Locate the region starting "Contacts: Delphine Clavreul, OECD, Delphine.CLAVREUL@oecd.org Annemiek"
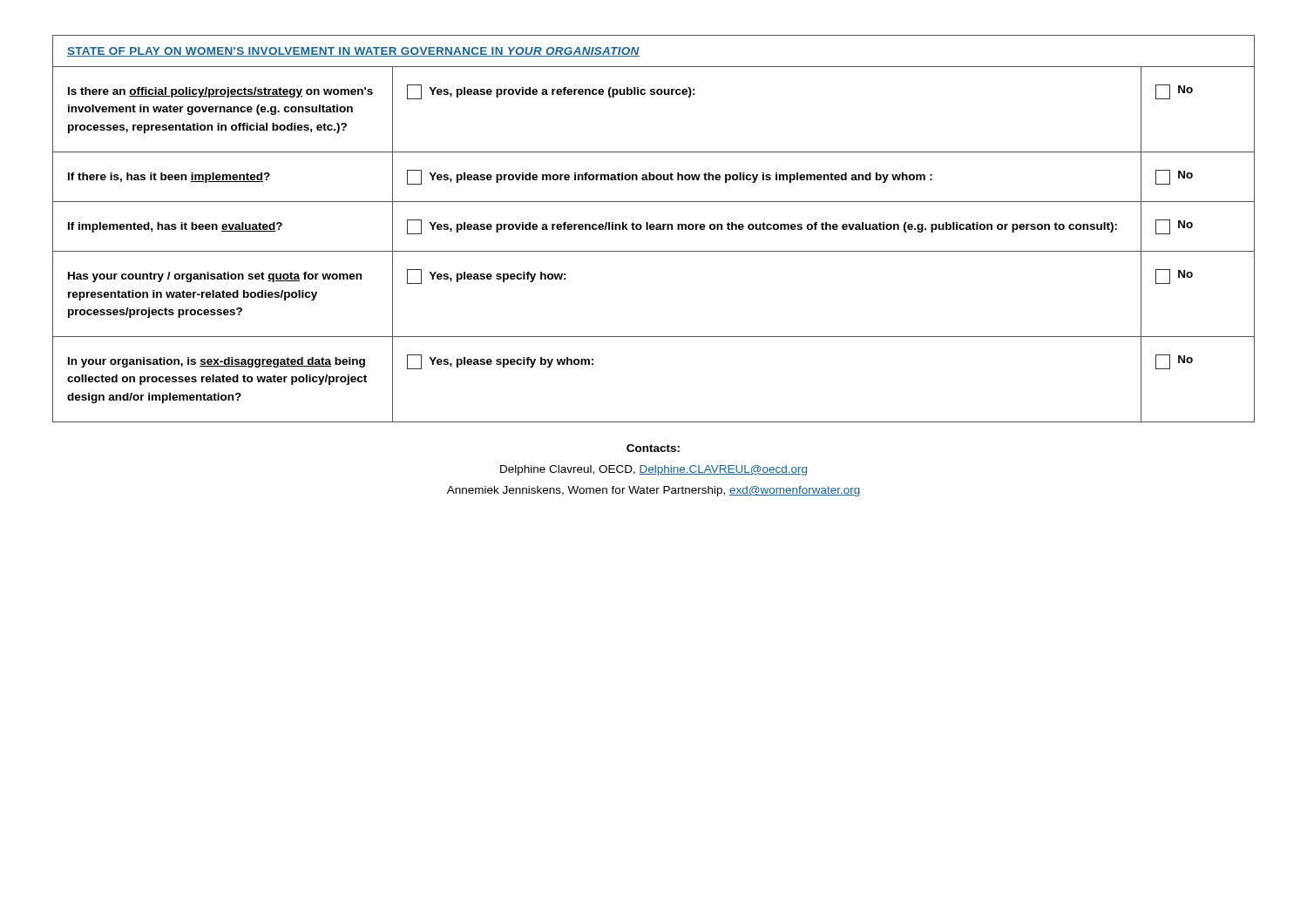Screen dimensions: 924x1307 click(x=654, y=469)
